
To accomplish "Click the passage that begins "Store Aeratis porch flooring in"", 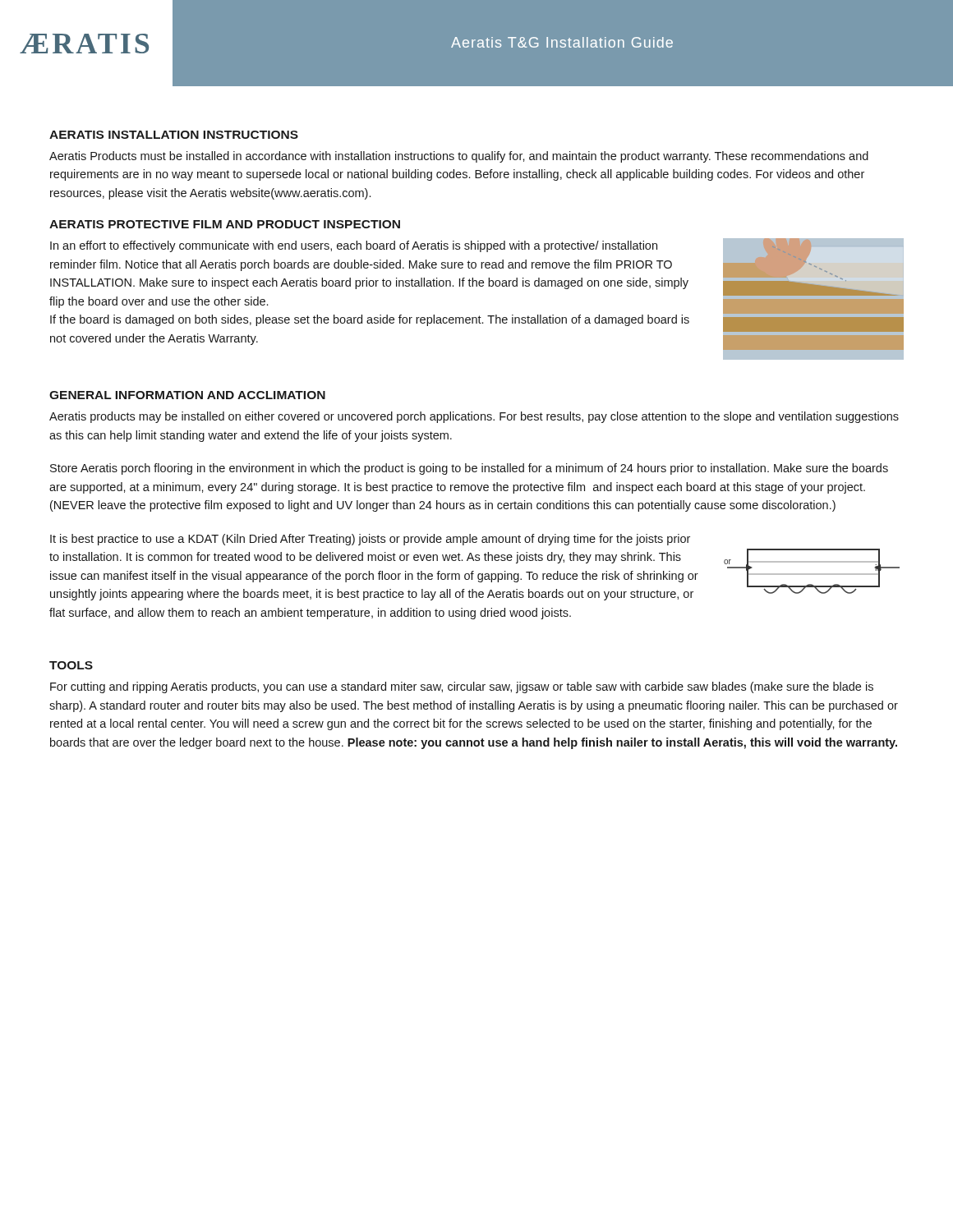I will point(469,487).
